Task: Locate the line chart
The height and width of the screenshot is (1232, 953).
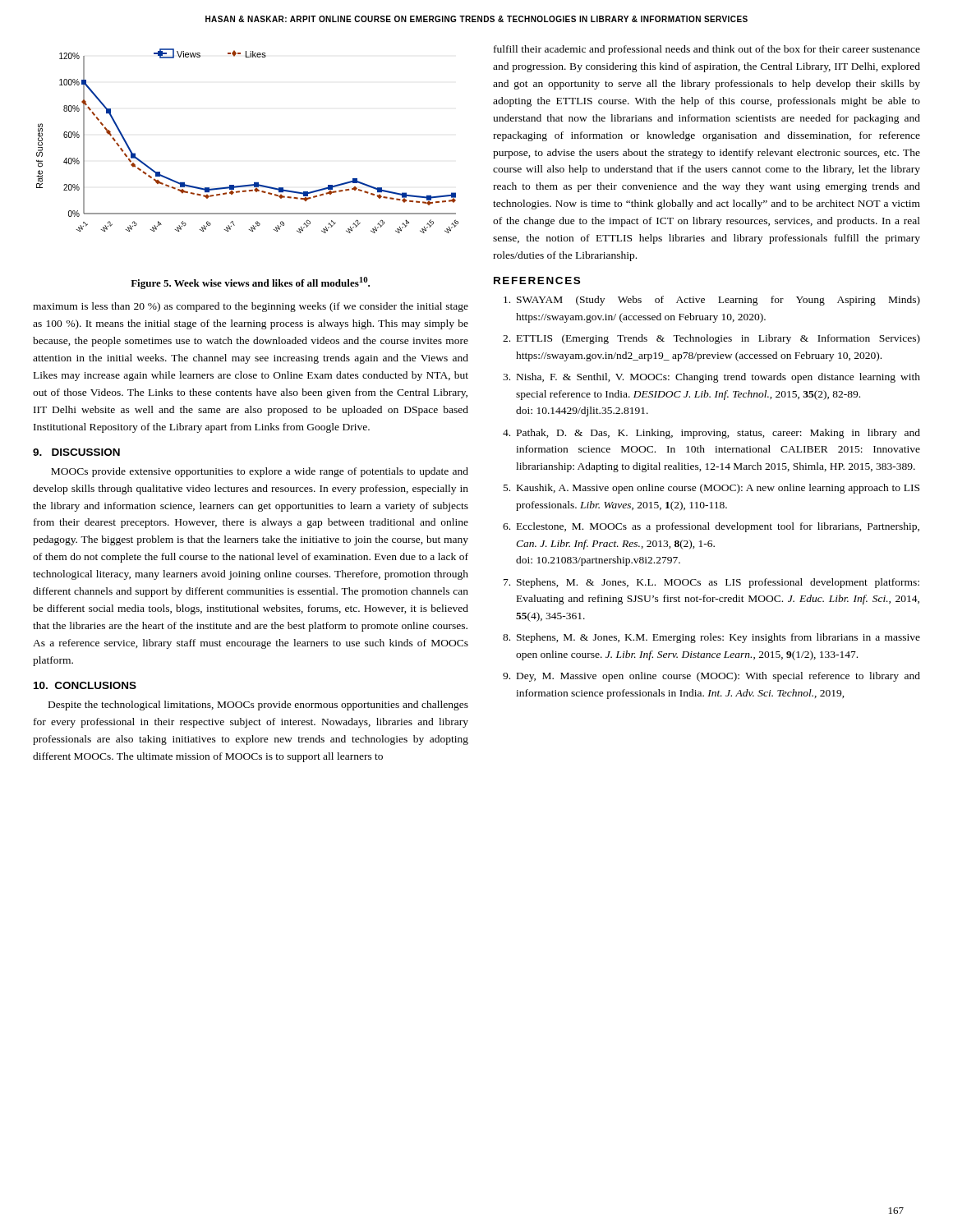Action: [251, 156]
